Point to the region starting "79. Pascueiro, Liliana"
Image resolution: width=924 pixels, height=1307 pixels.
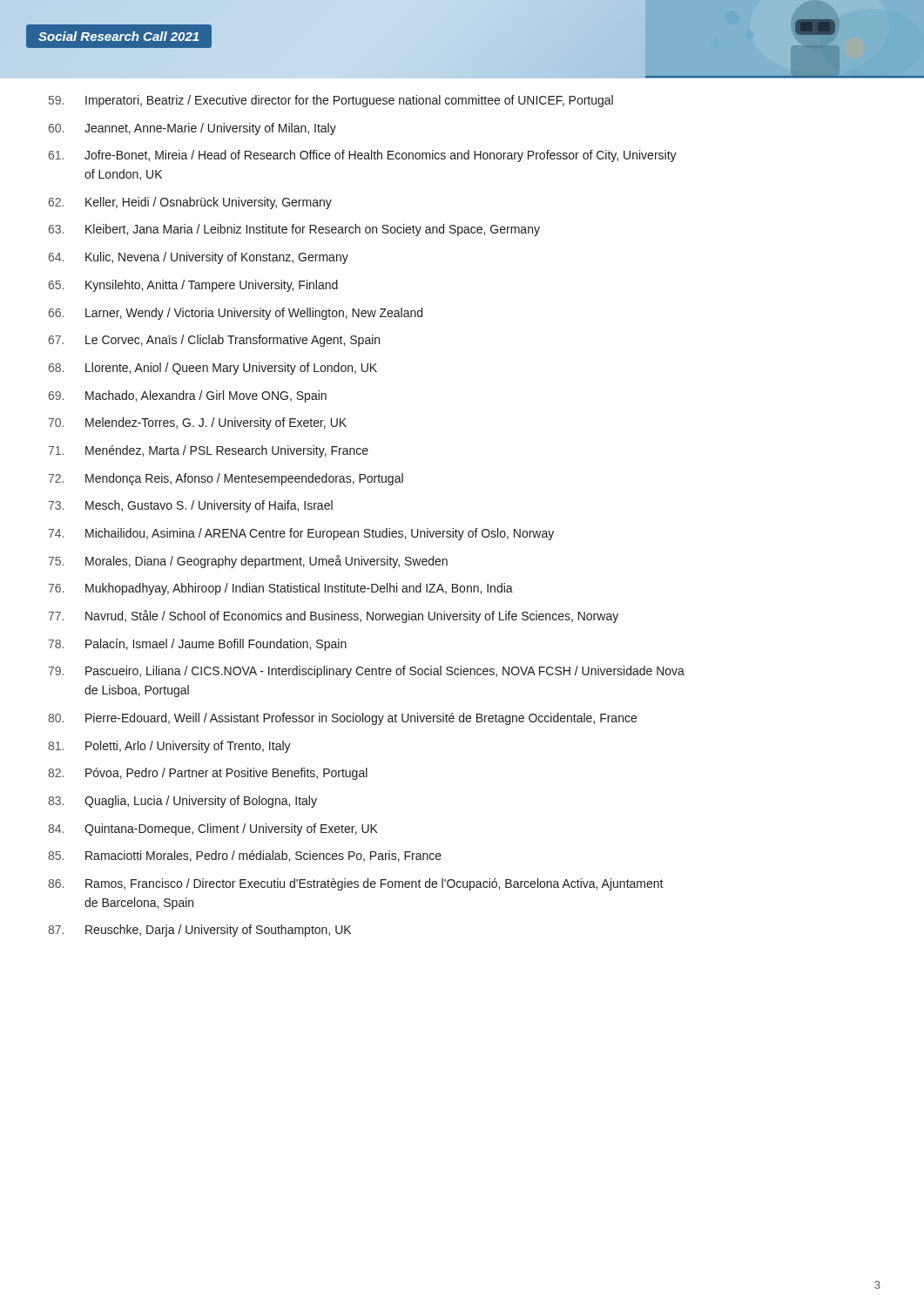click(x=366, y=682)
